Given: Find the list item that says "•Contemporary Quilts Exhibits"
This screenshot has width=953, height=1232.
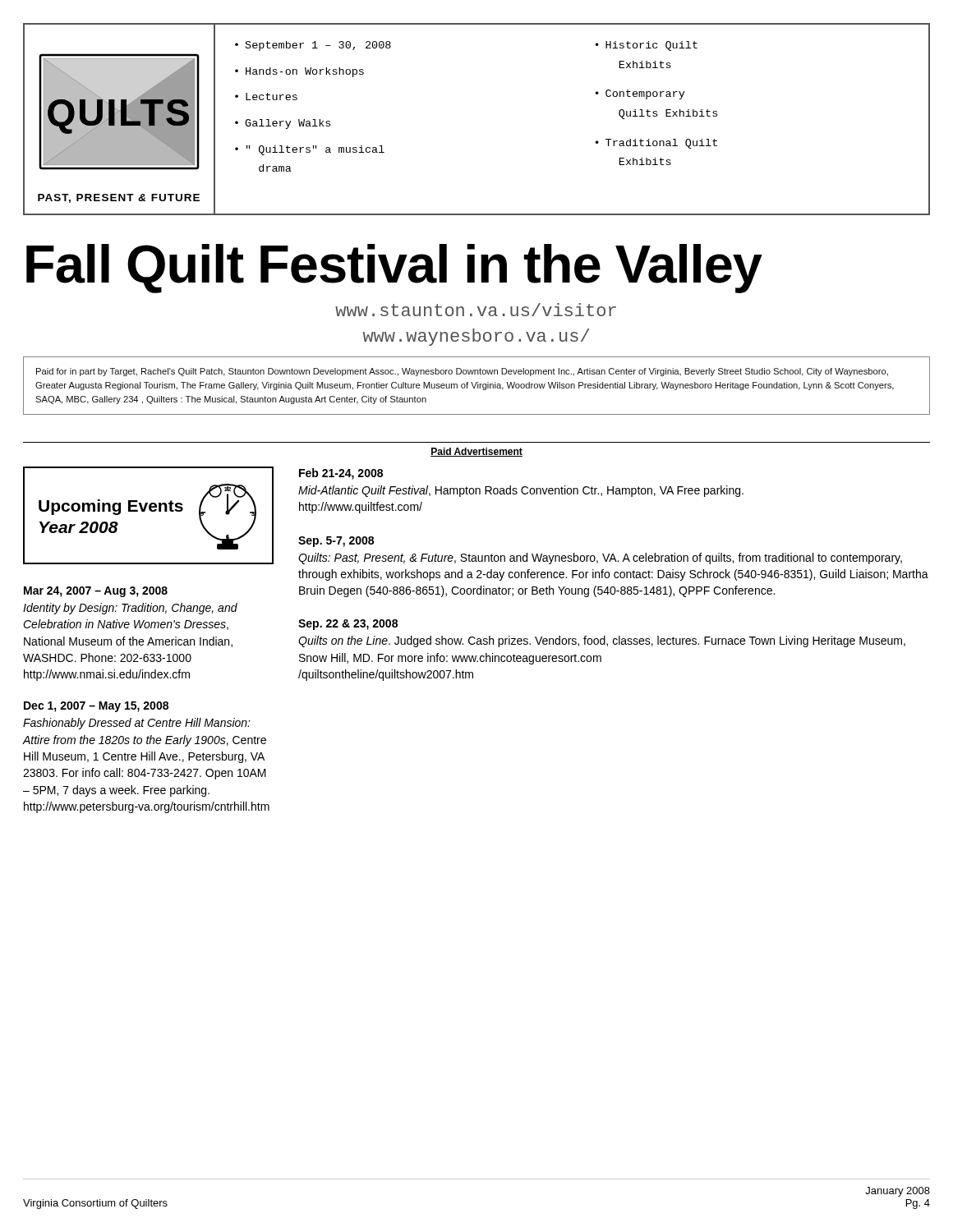Looking at the screenshot, I should 656,104.
